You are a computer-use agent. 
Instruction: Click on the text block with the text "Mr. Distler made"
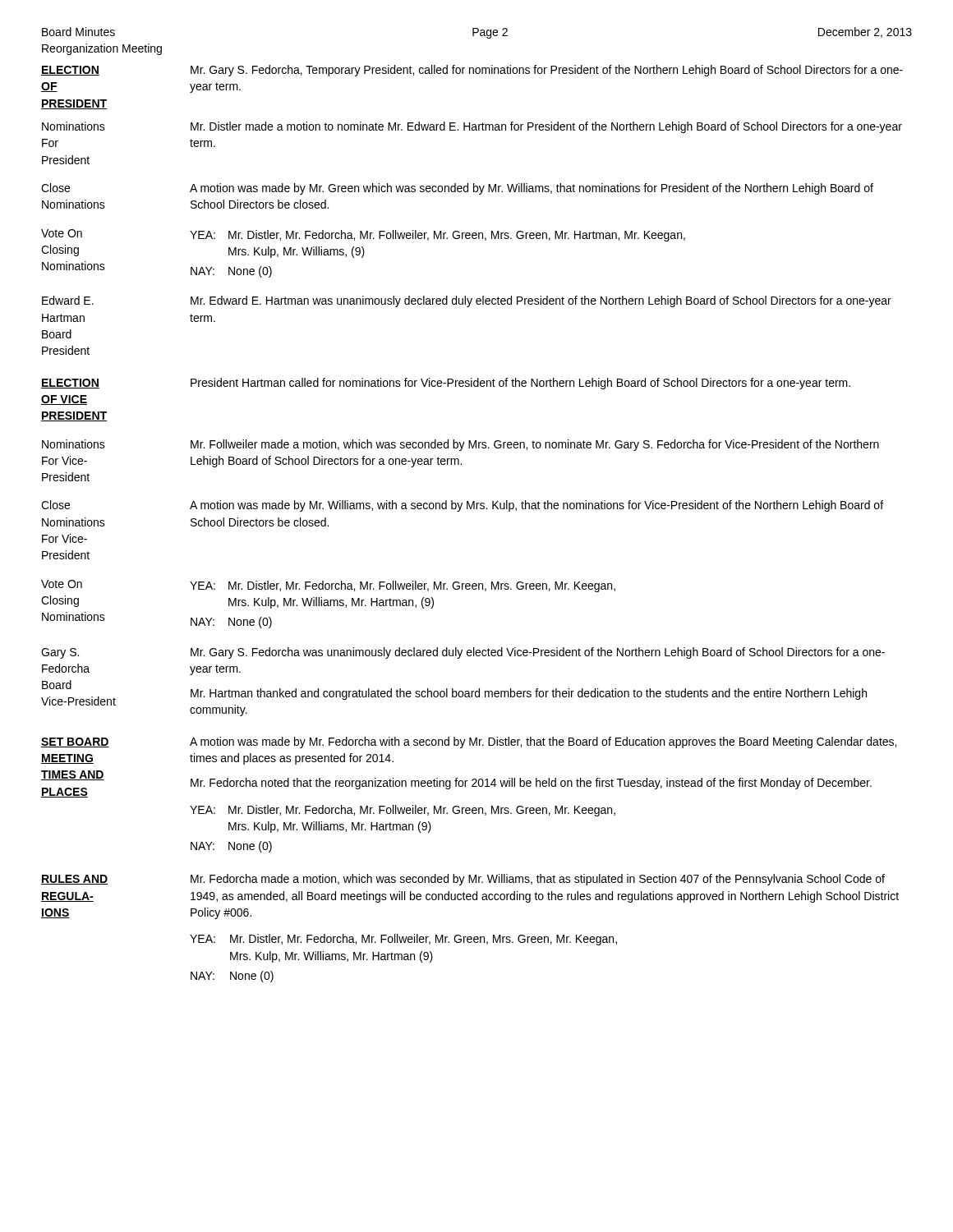click(546, 135)
